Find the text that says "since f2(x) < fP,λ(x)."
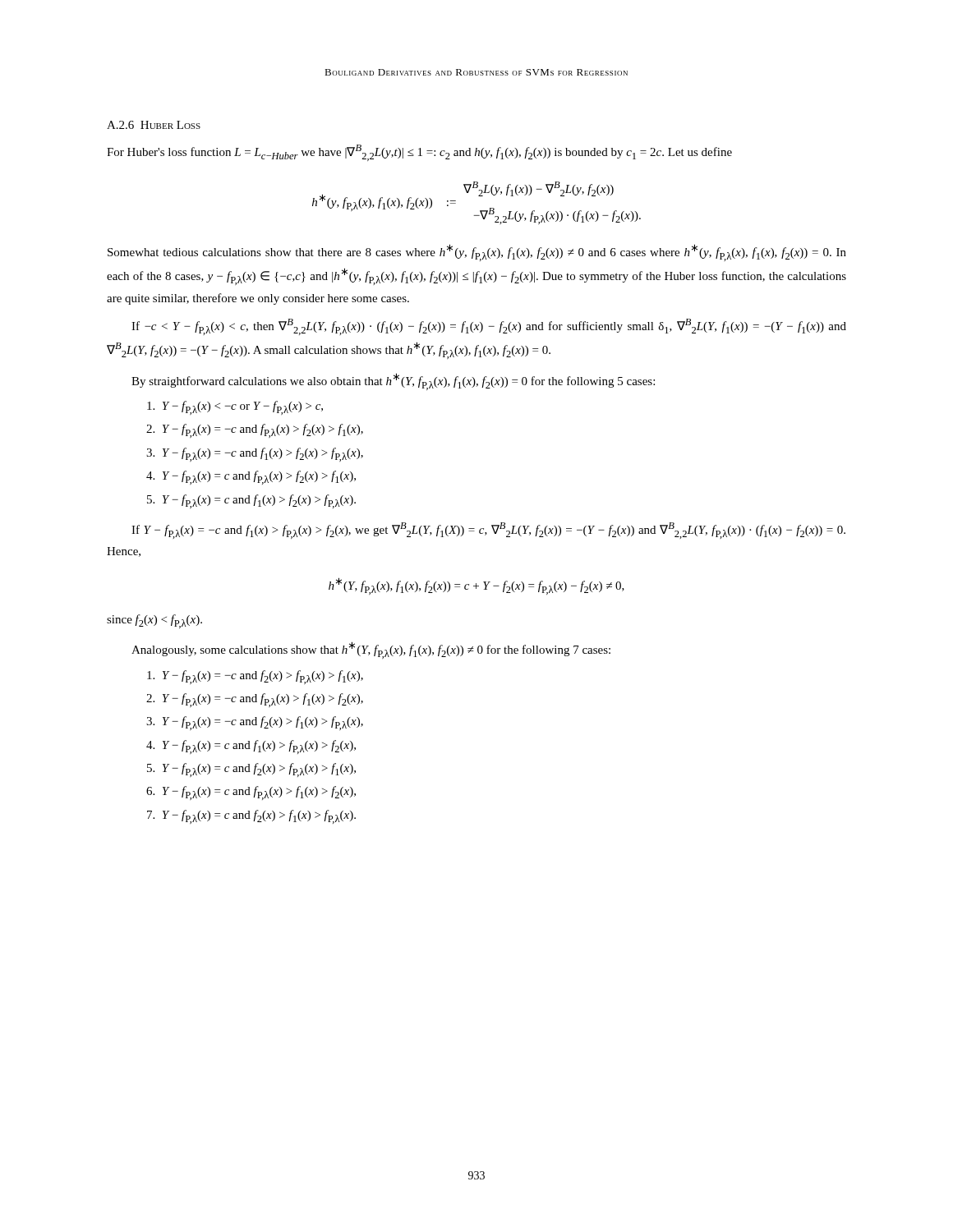 point(155,621)
